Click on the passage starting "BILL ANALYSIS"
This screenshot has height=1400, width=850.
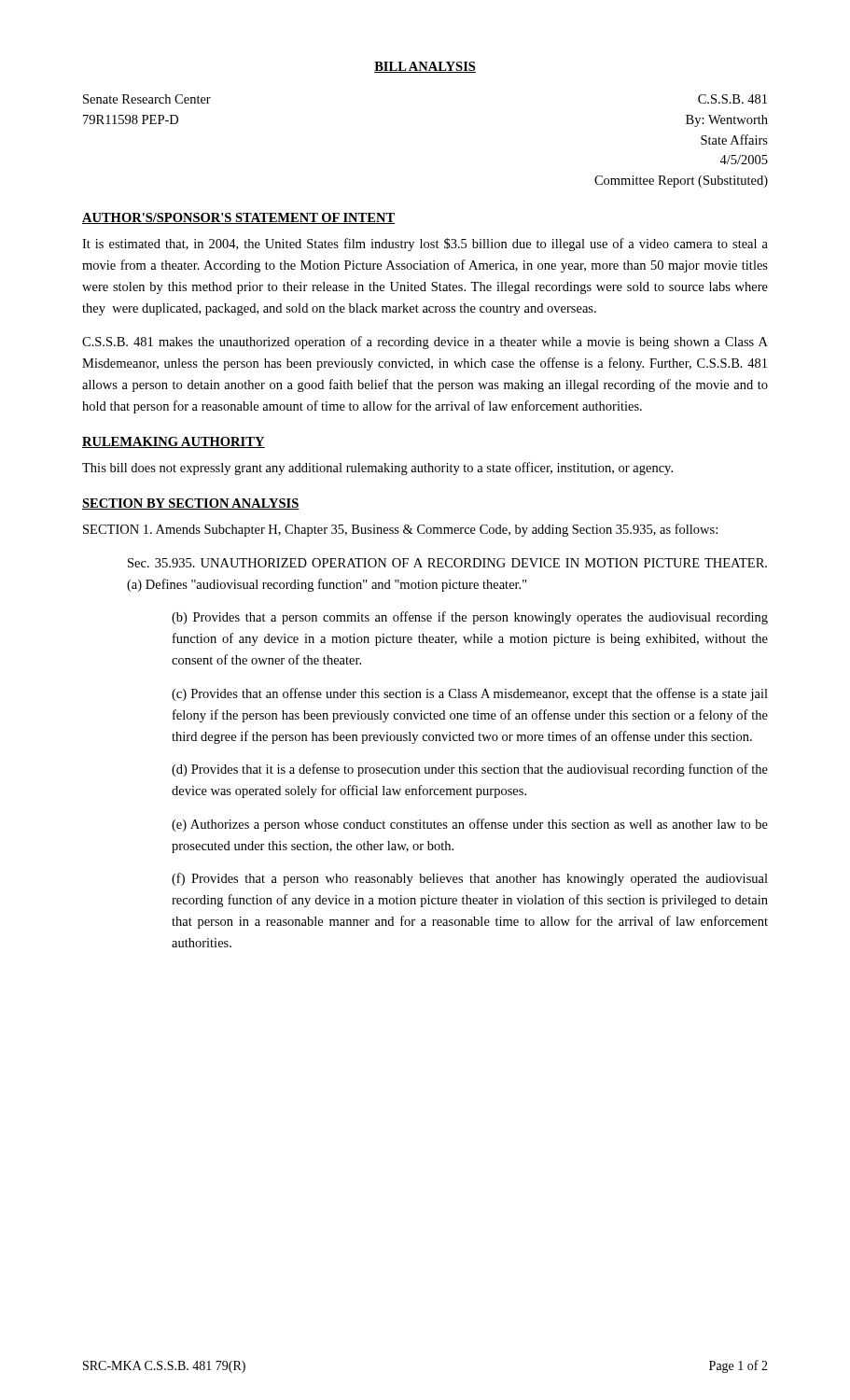[425, 66]
